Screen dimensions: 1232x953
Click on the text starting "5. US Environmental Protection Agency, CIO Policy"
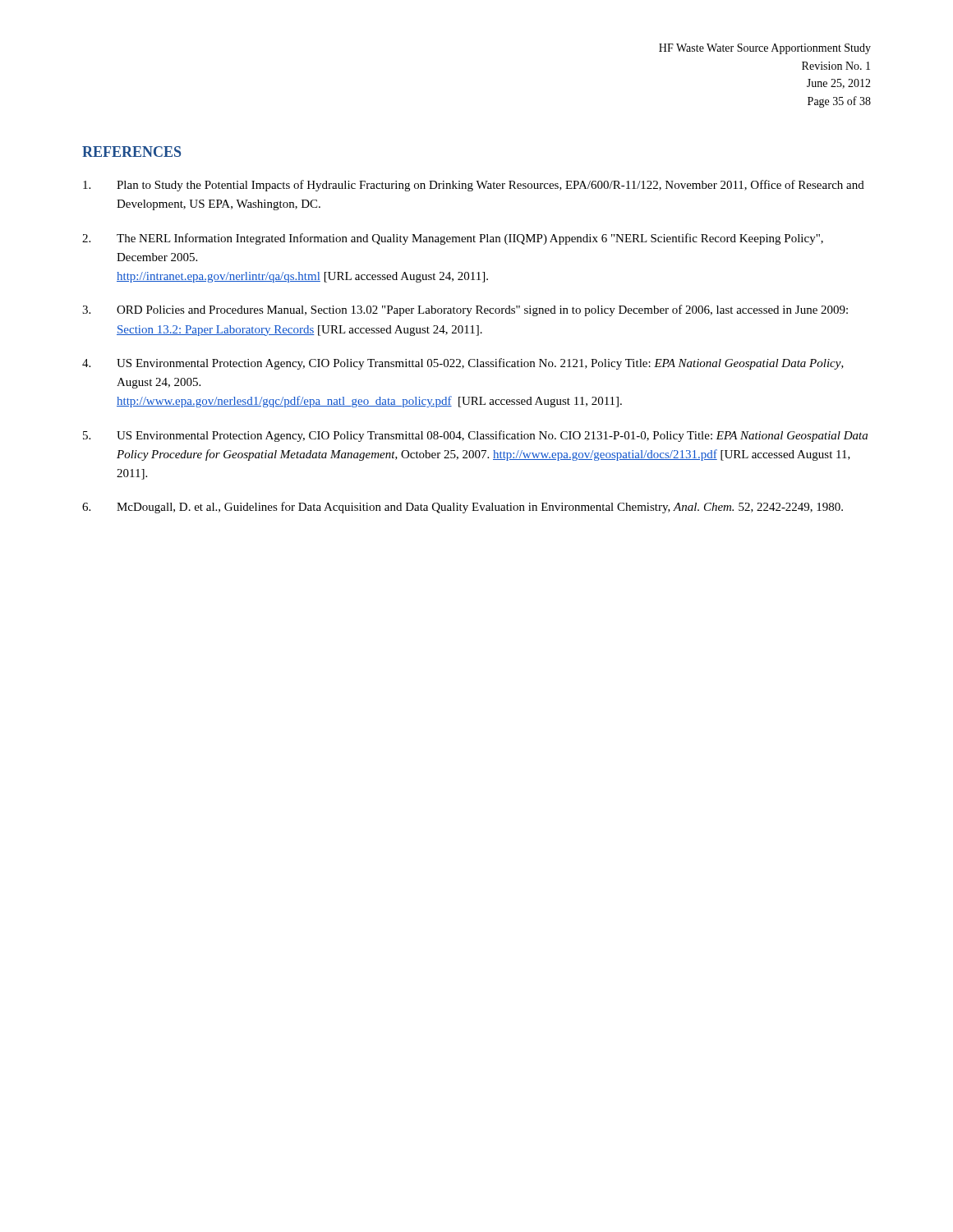click(x=476, y=455)
